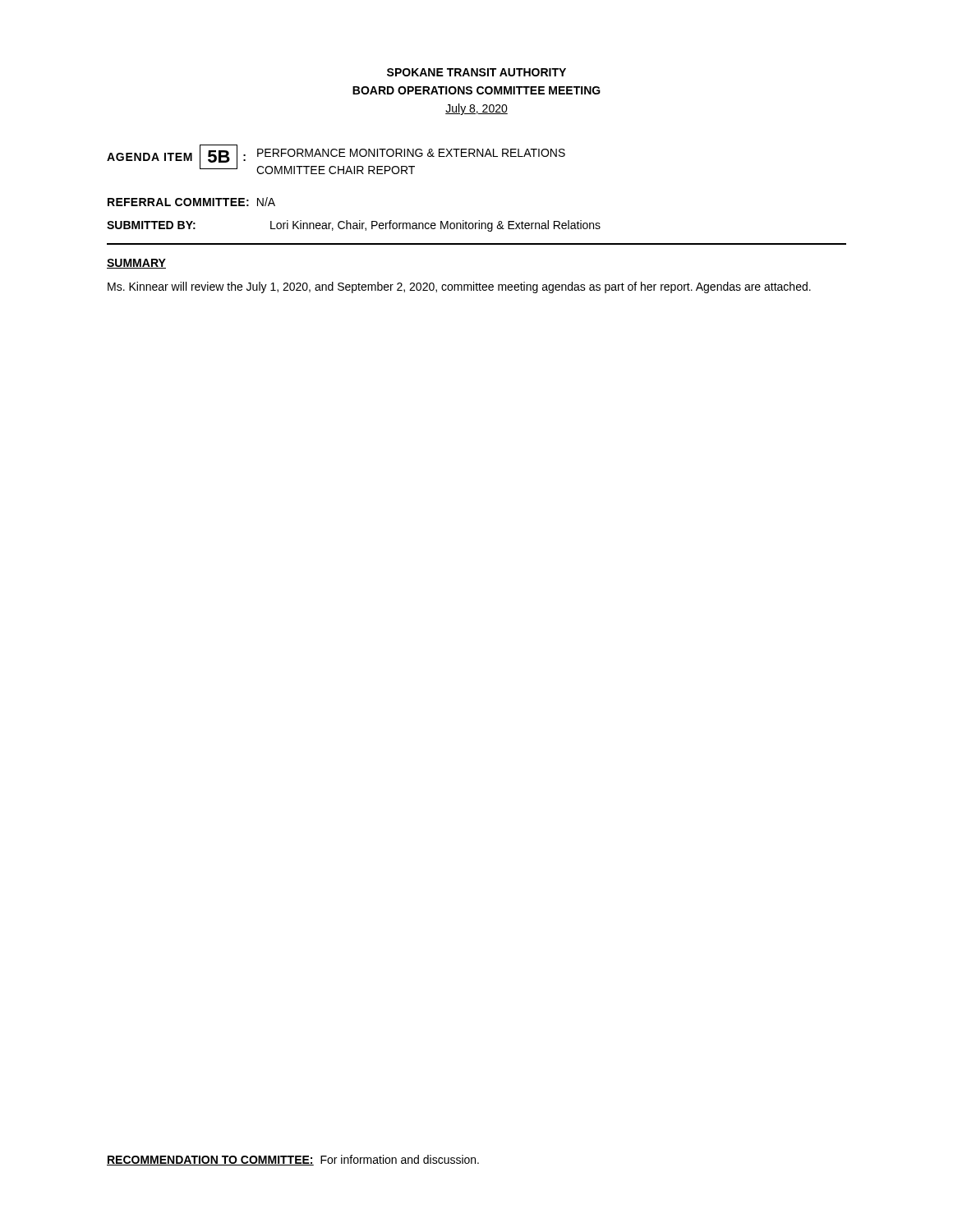This screenshot has width=953, height=1232.
Task: Click where it says "SPOKANE TRANSIT AUTHORITY"
Action: click(x=476, y=72)
